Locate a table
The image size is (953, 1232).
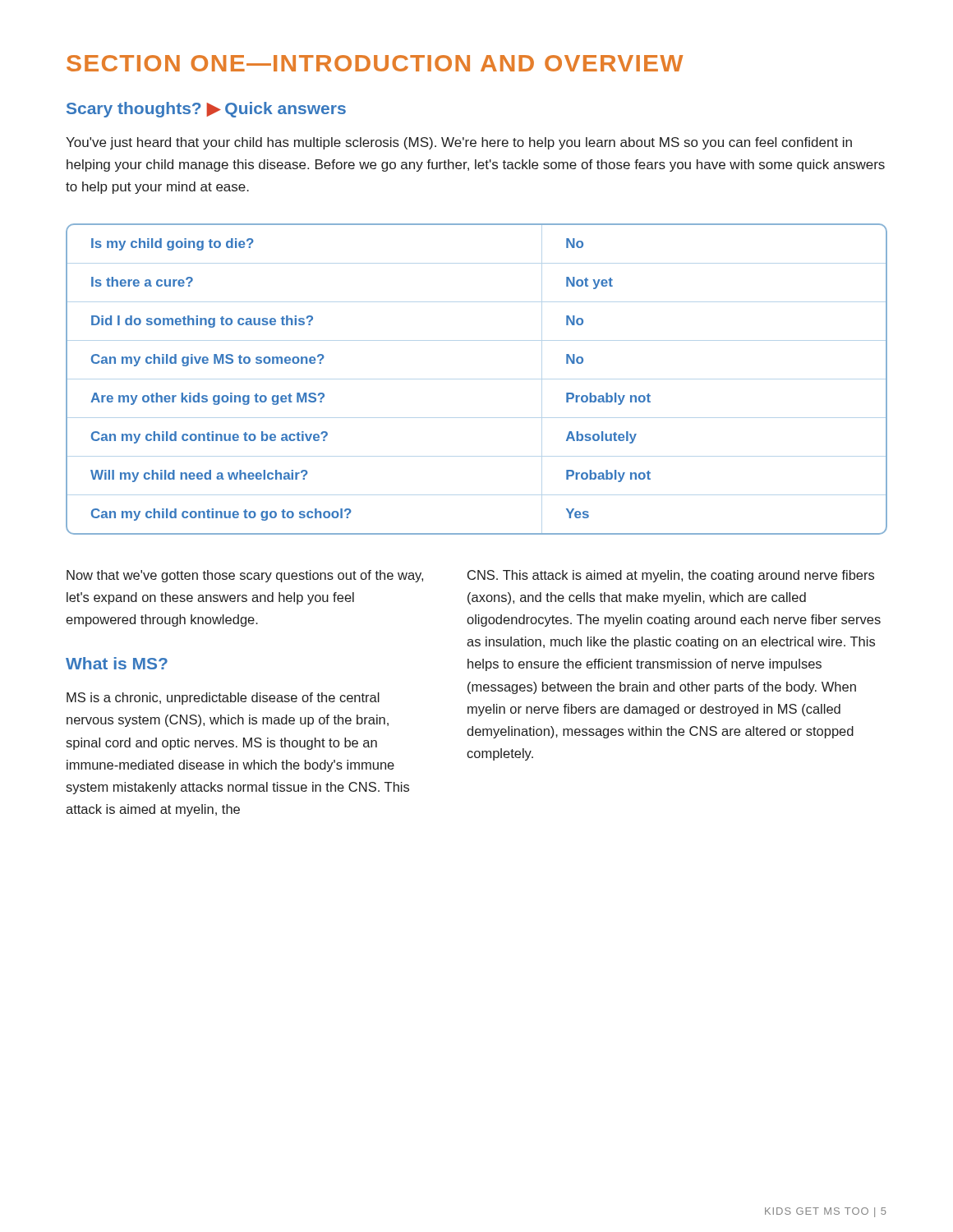point(476,379)
